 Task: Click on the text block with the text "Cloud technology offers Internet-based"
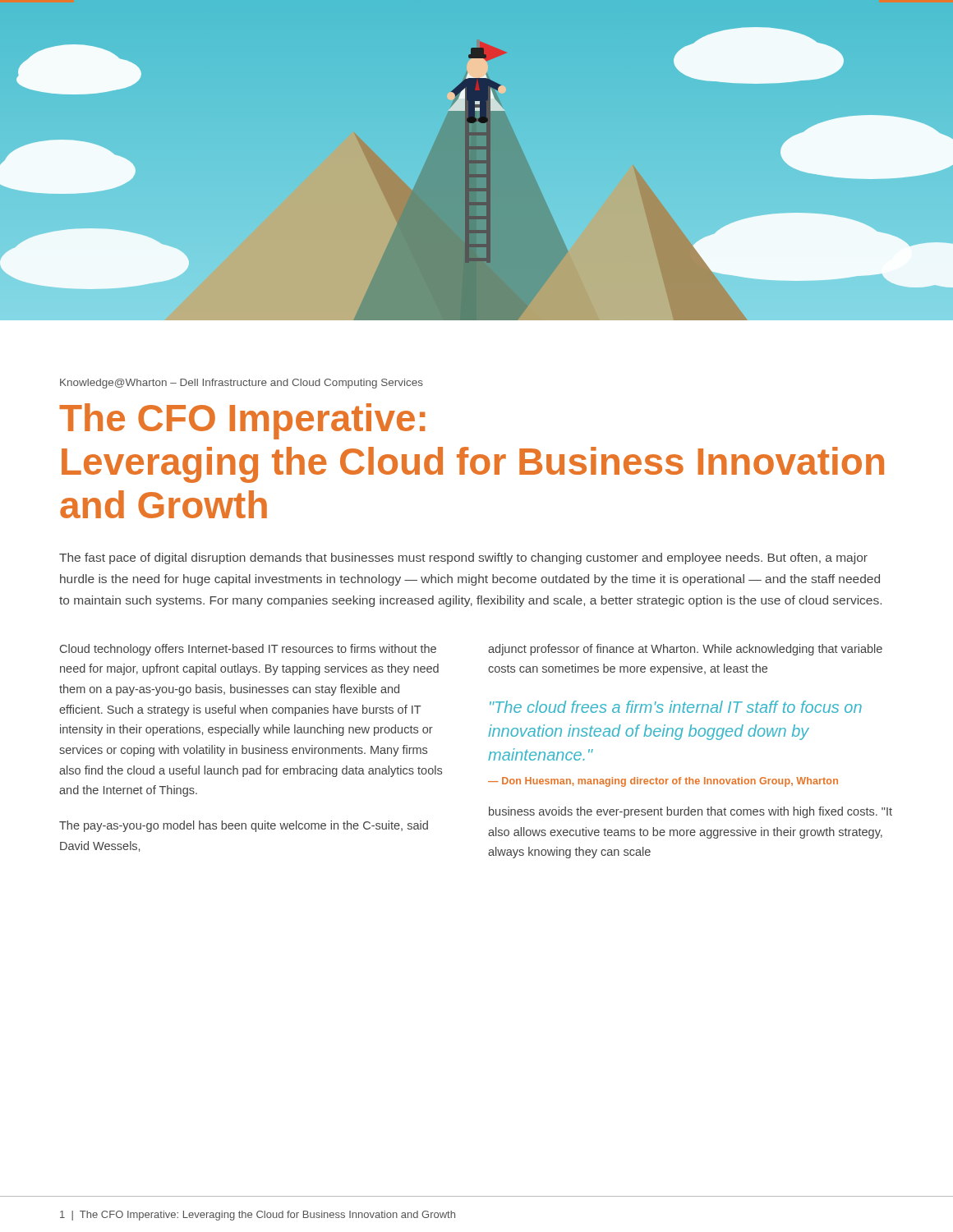251,719
